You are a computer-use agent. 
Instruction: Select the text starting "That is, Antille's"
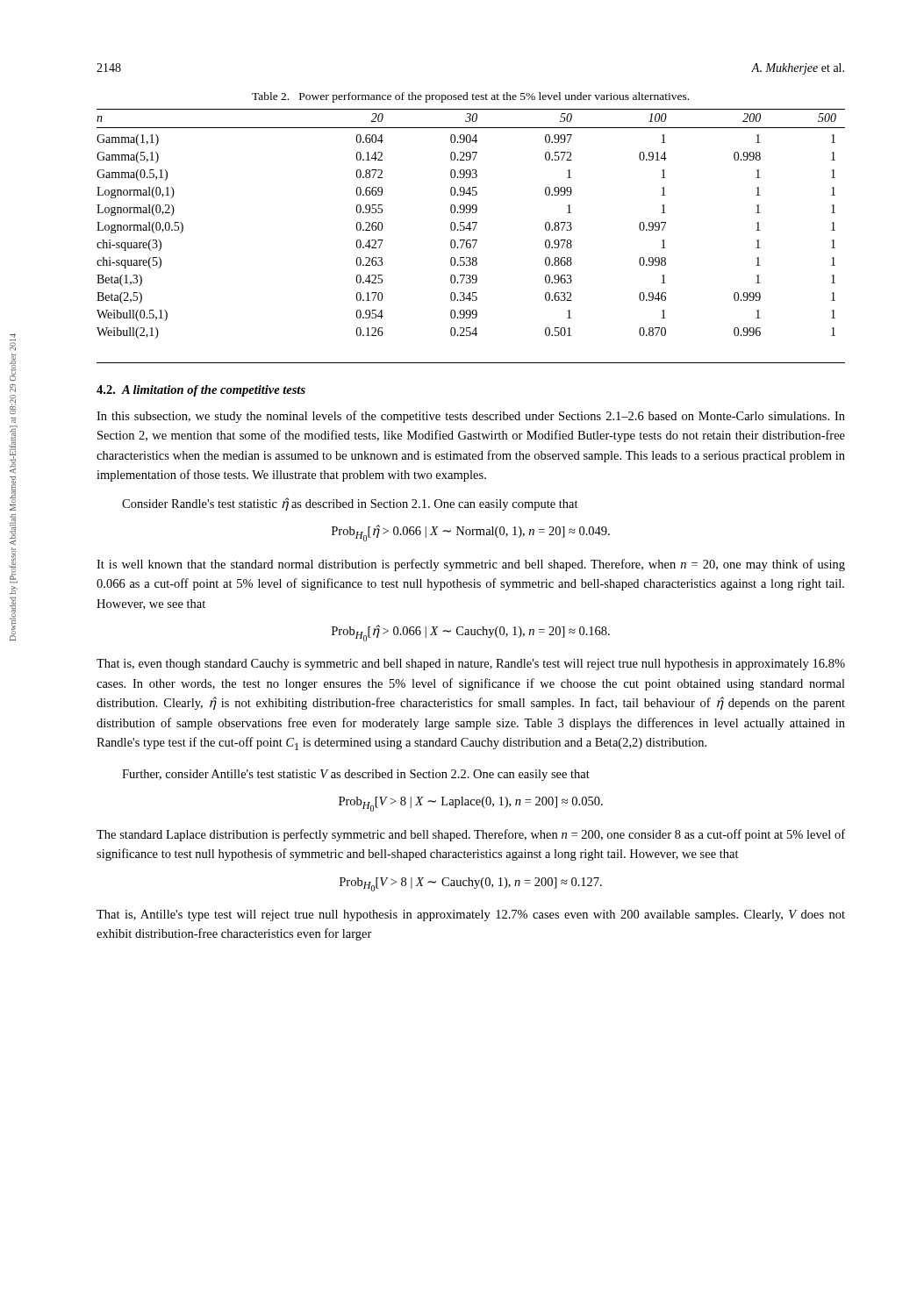point(471,924)
